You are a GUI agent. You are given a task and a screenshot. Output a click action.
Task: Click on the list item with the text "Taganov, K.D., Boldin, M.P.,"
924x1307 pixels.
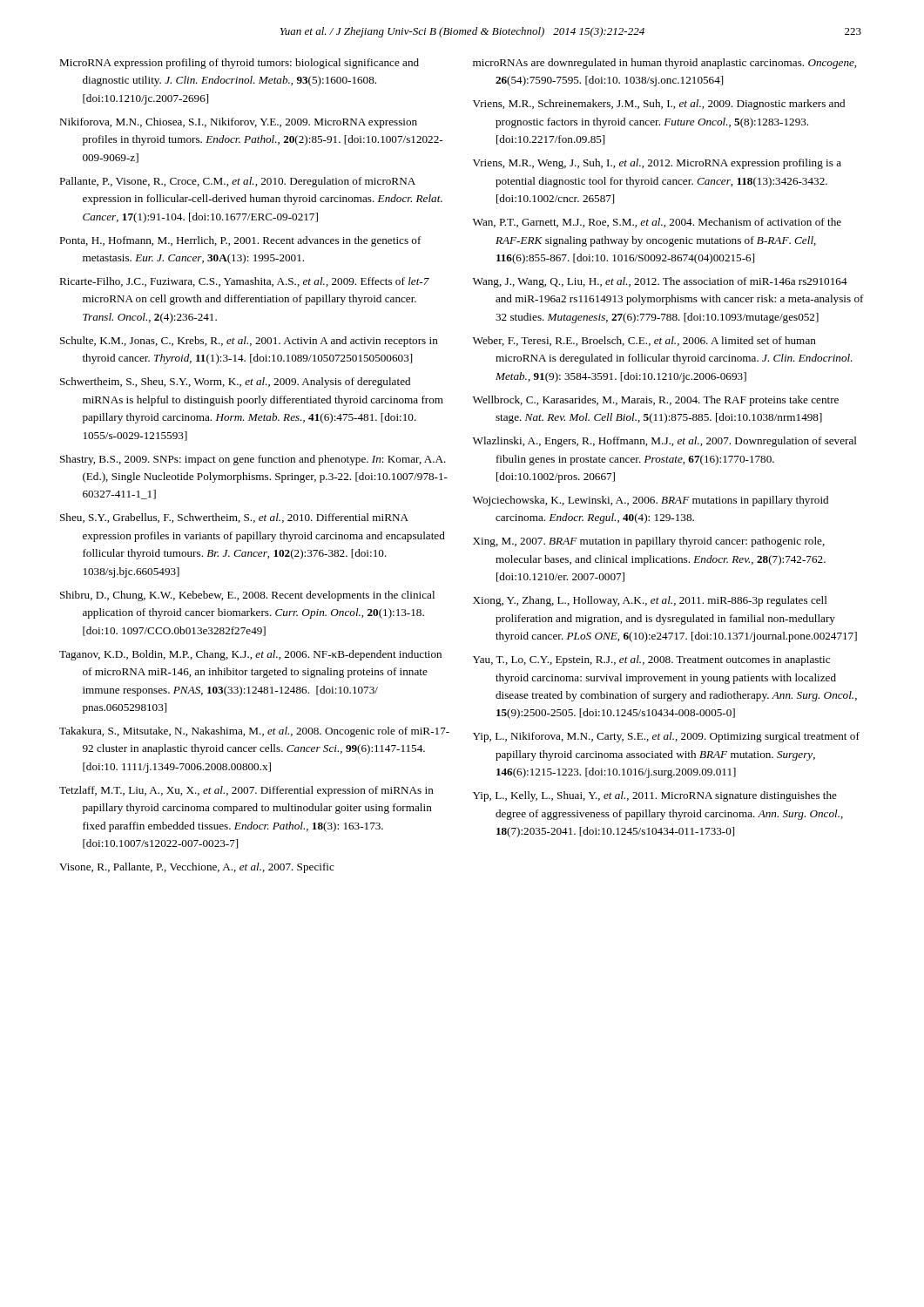(251, 680)
